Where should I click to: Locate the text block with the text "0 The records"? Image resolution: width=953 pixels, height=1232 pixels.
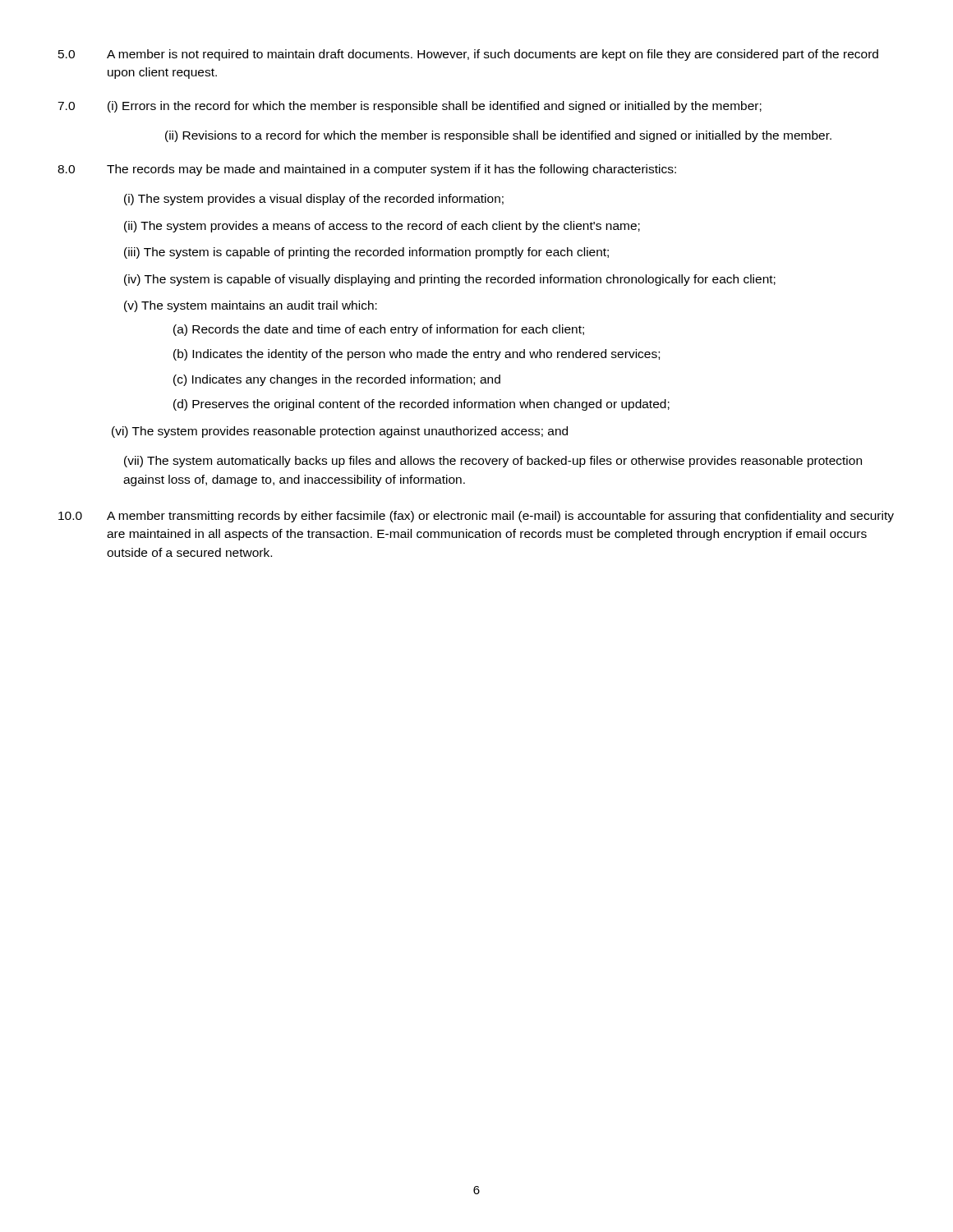[476, 169]
